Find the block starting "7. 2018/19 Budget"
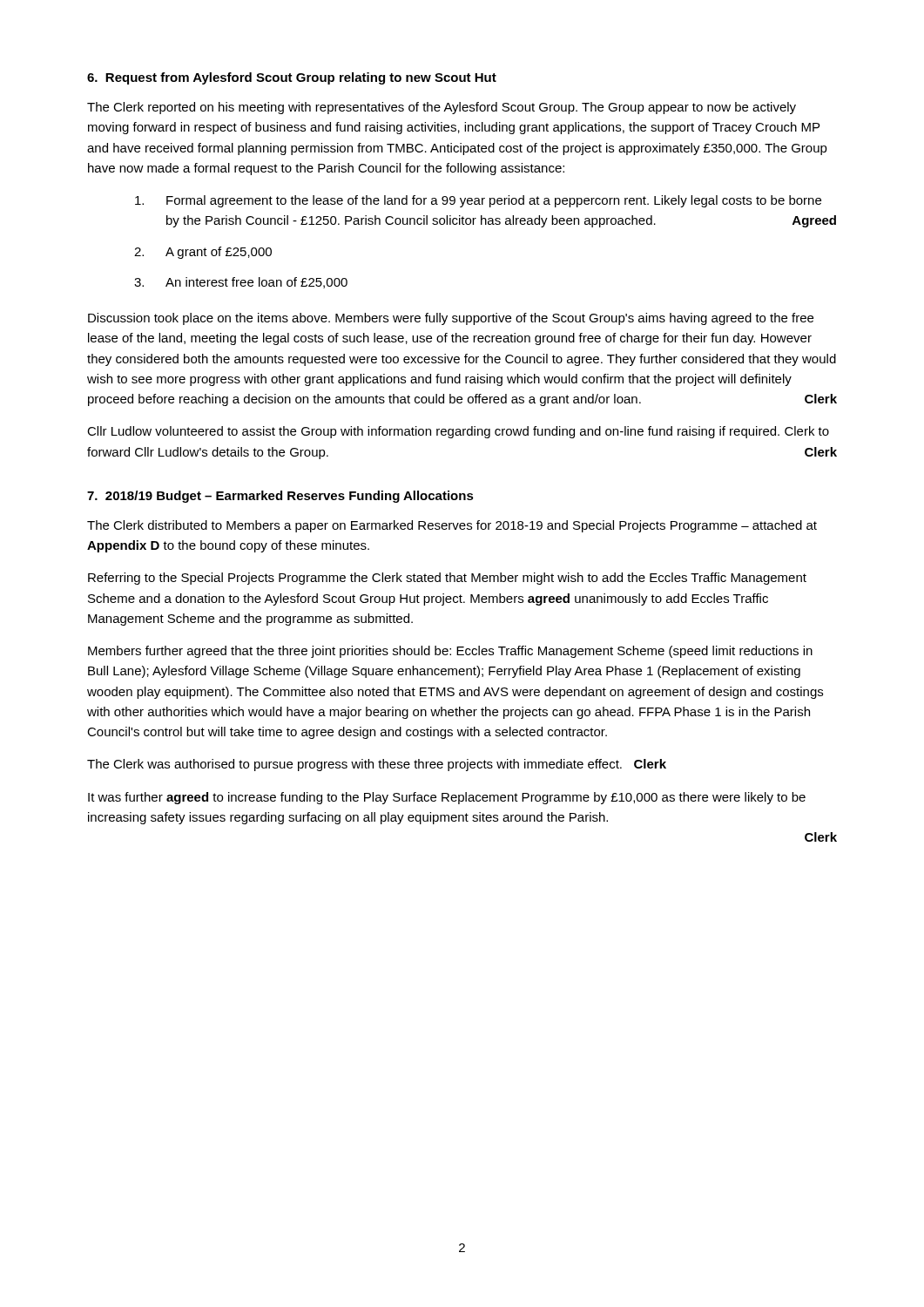Viewport: 924px width, 1307px height. [x=280, y=495]
